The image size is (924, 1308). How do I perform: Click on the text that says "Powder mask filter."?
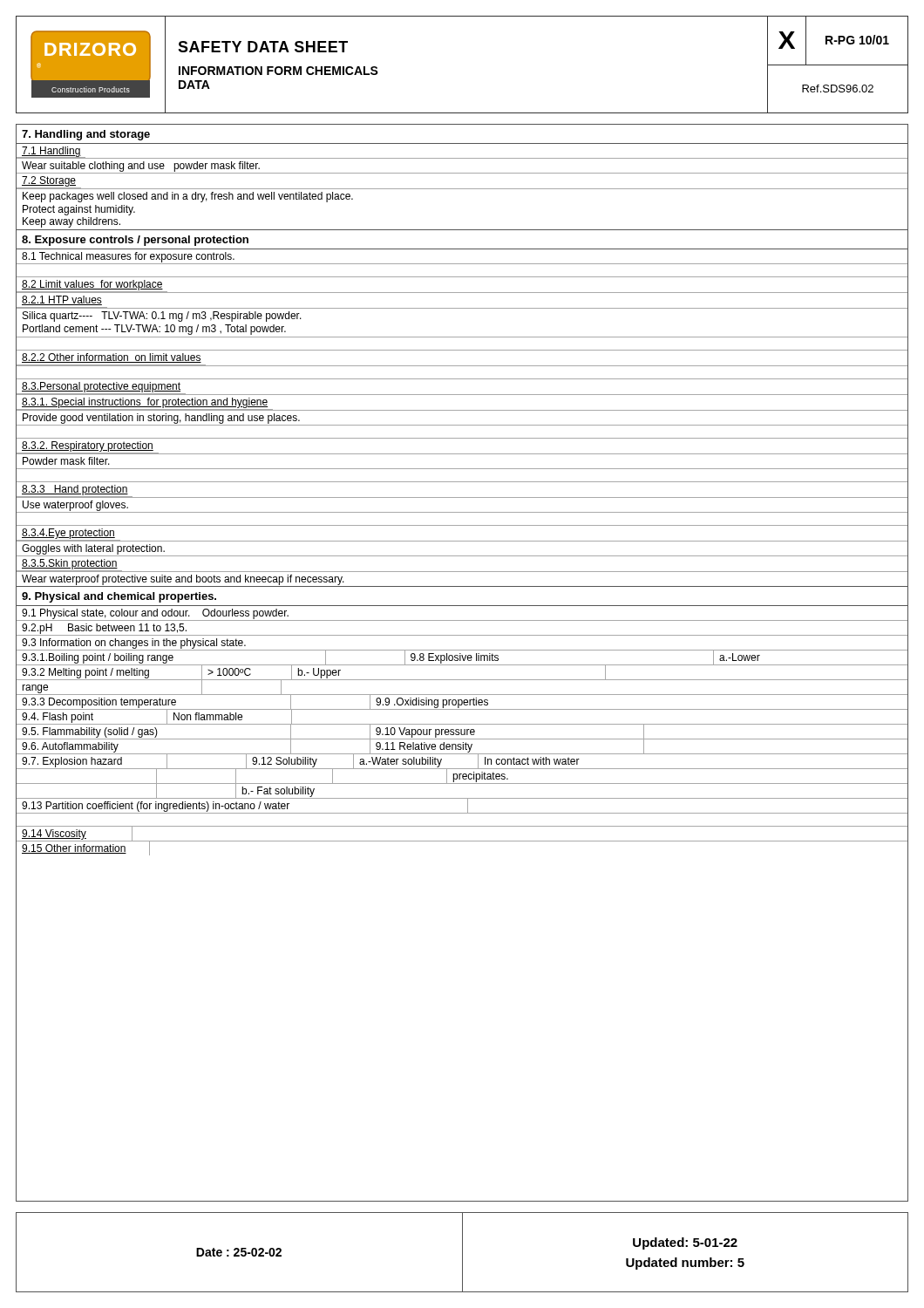pos(66,461)
